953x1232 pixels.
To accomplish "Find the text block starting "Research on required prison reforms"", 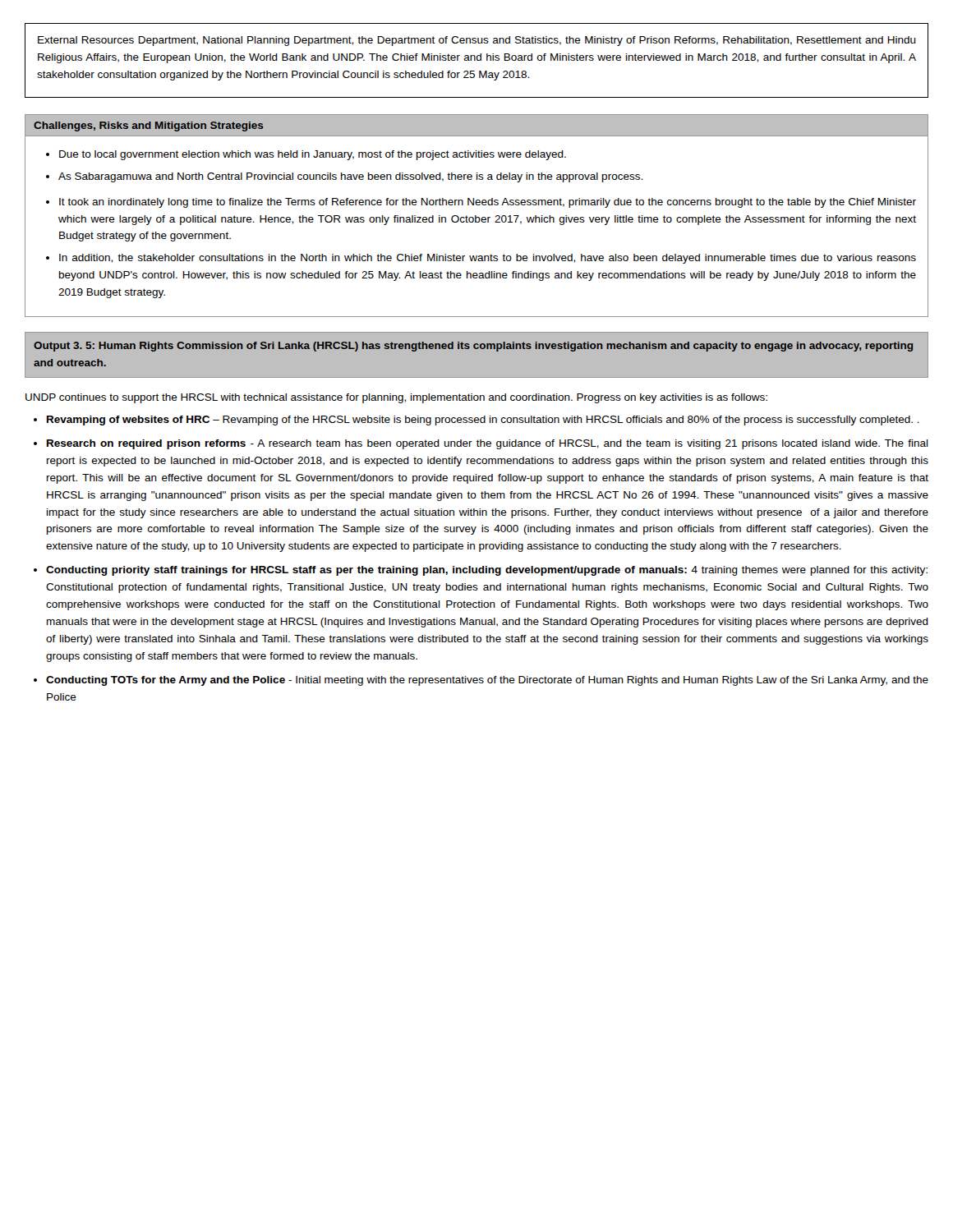I will (487, 495).
